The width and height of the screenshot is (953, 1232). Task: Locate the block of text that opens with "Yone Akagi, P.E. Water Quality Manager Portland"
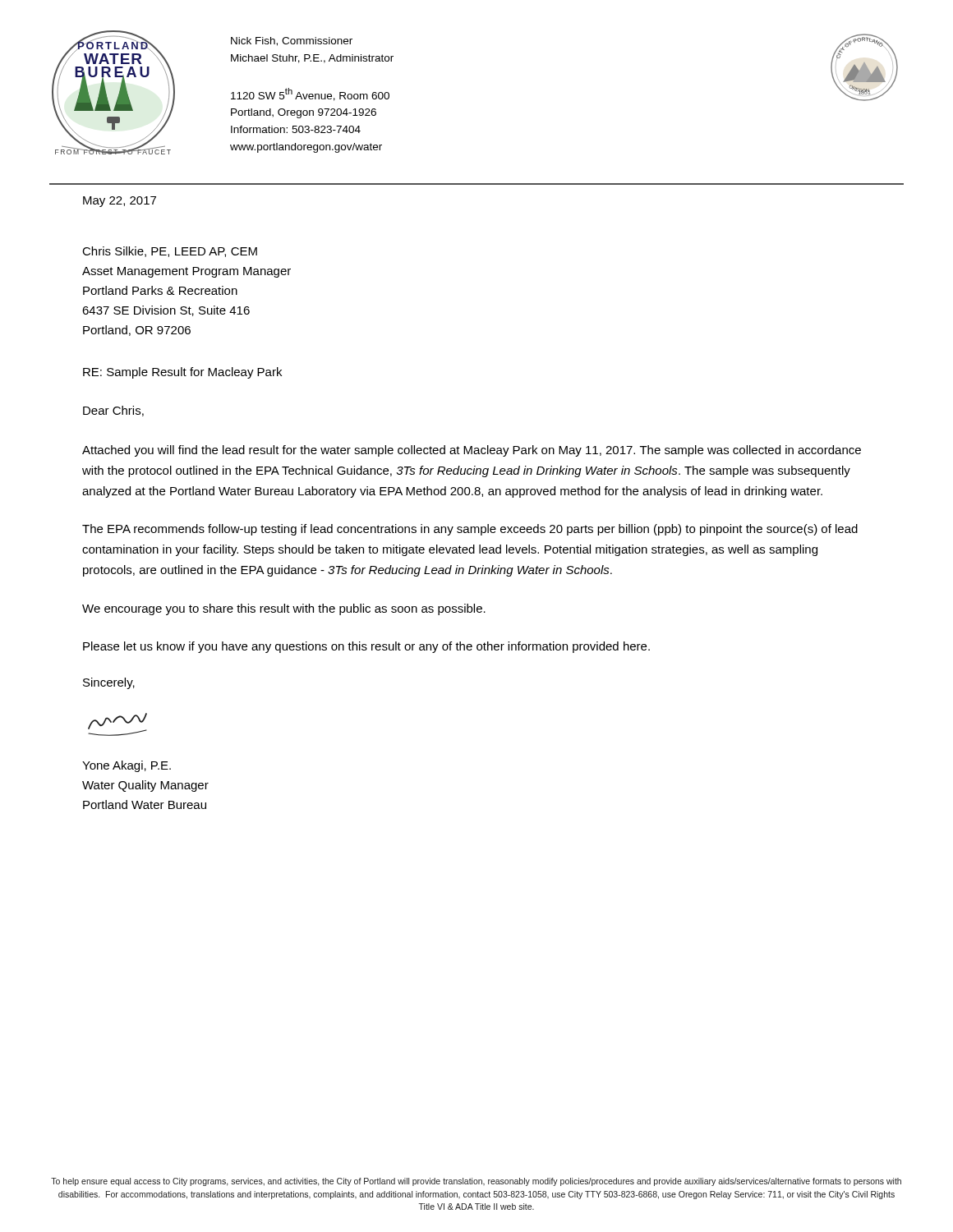[x=145, y=785]
